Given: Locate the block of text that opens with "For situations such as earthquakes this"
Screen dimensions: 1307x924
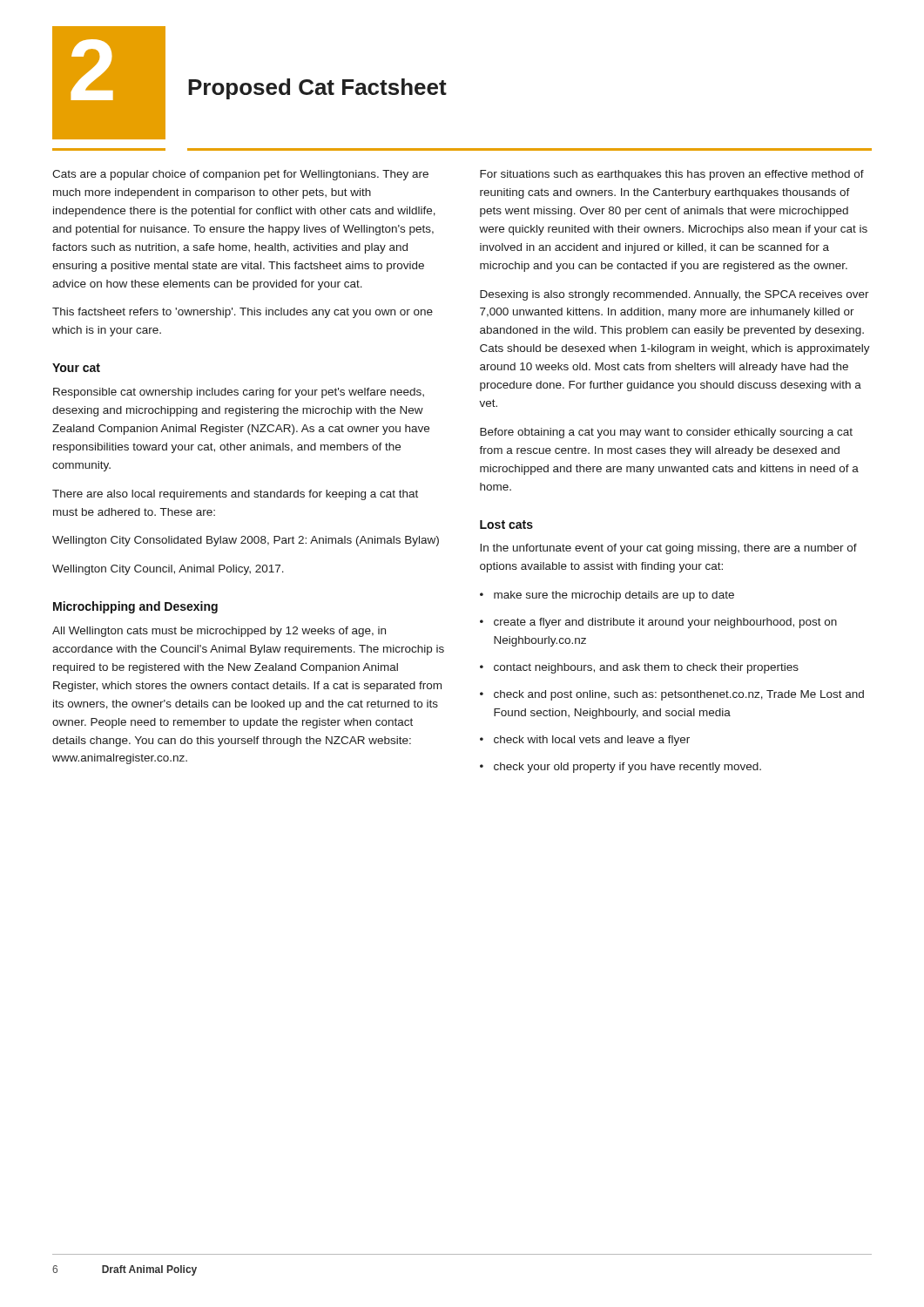Looking at the screenshot, I should [x=676, y=220].
